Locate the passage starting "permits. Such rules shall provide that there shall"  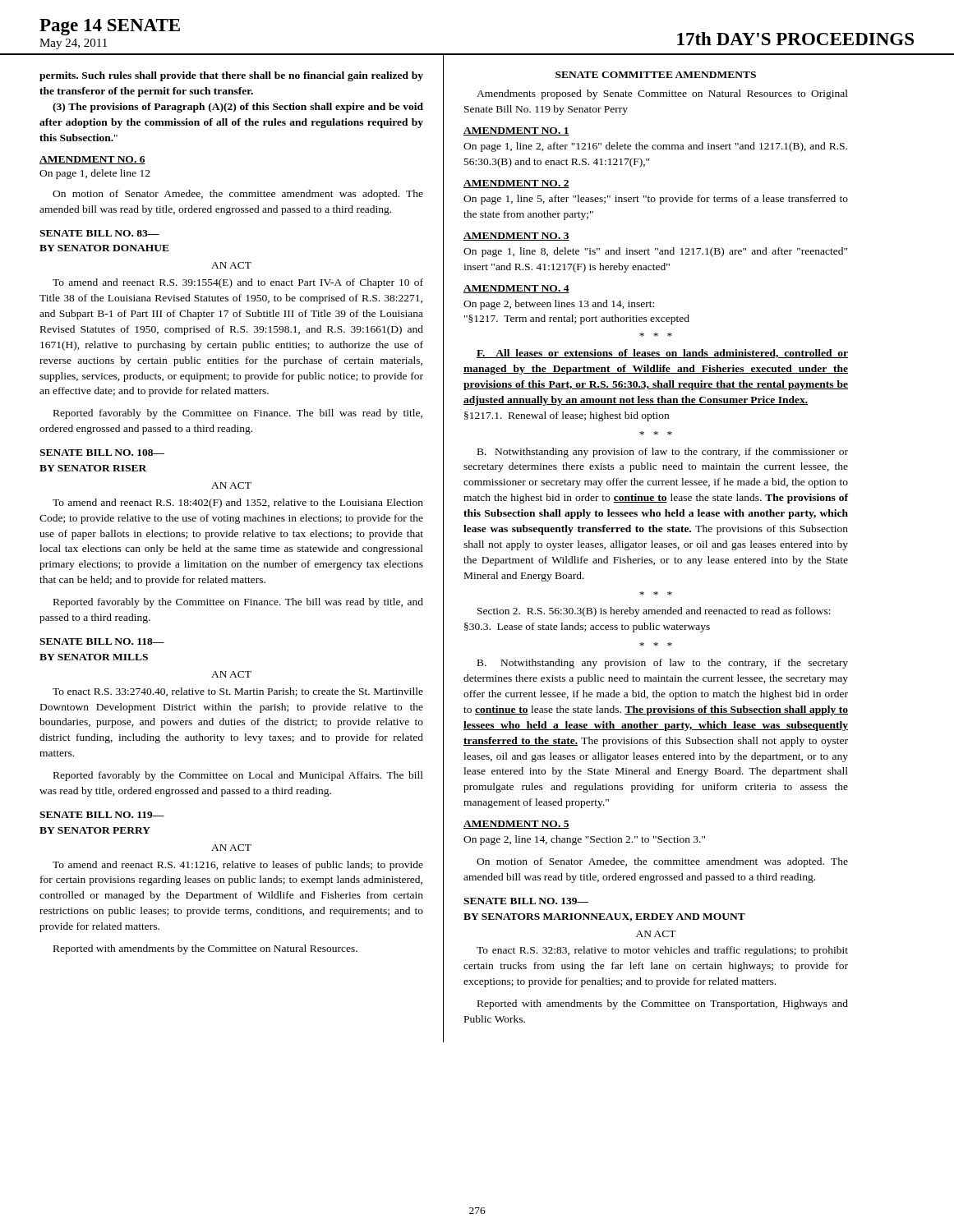[x=231, y=107]
